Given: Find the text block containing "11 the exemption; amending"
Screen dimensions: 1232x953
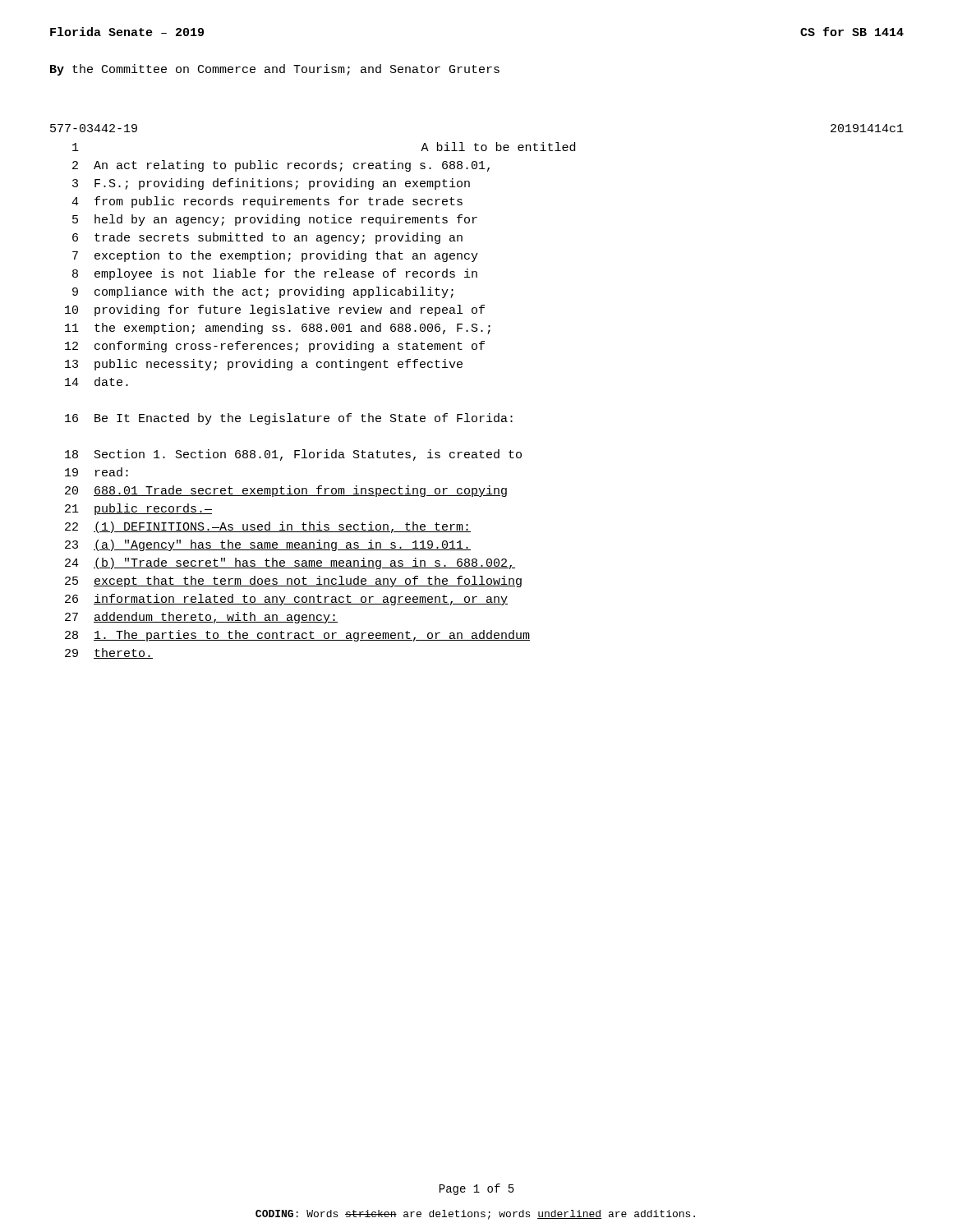Looking at the screenshot, I should coord(476,329).
